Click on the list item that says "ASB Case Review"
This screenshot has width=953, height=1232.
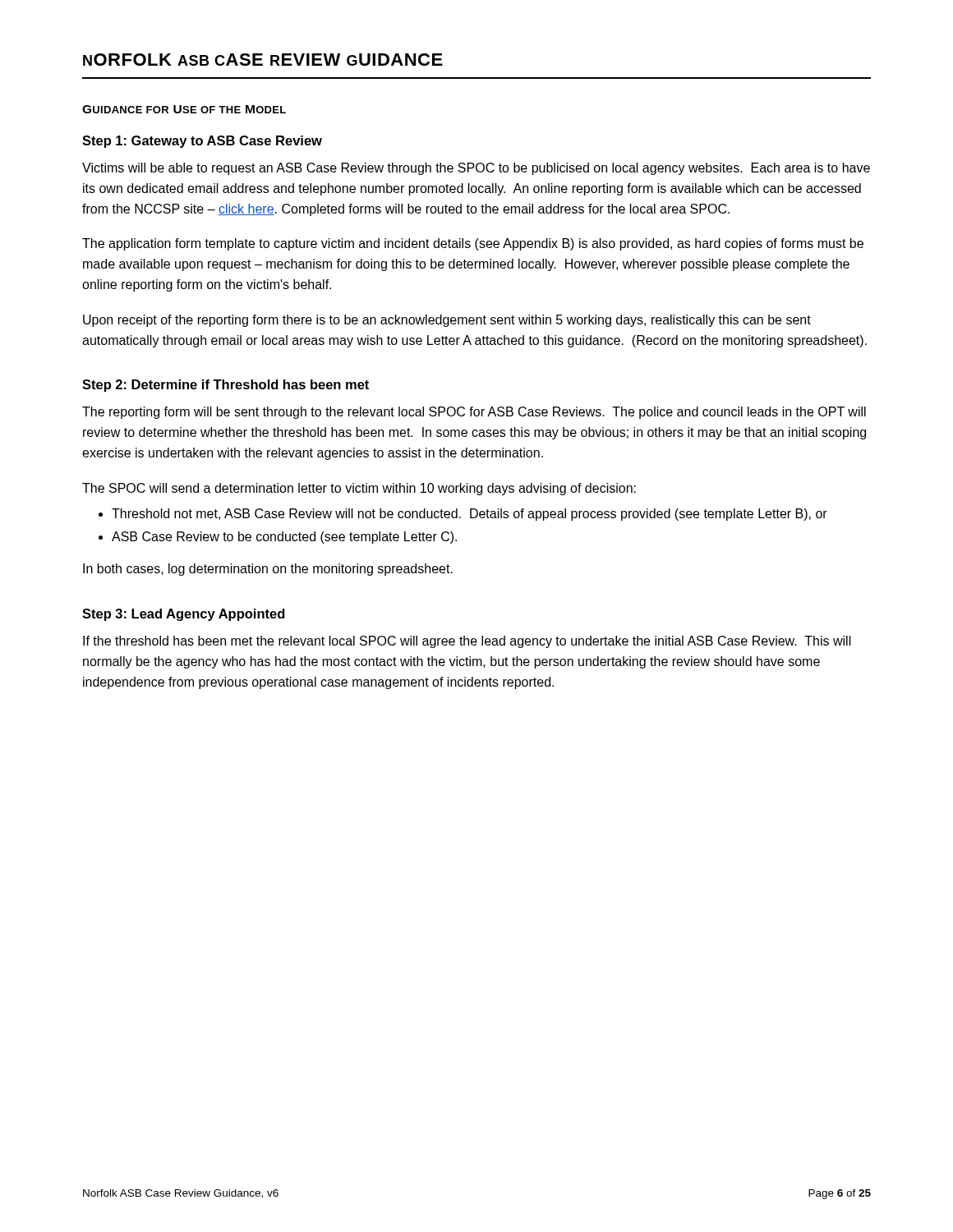click(x=285, y=537)
